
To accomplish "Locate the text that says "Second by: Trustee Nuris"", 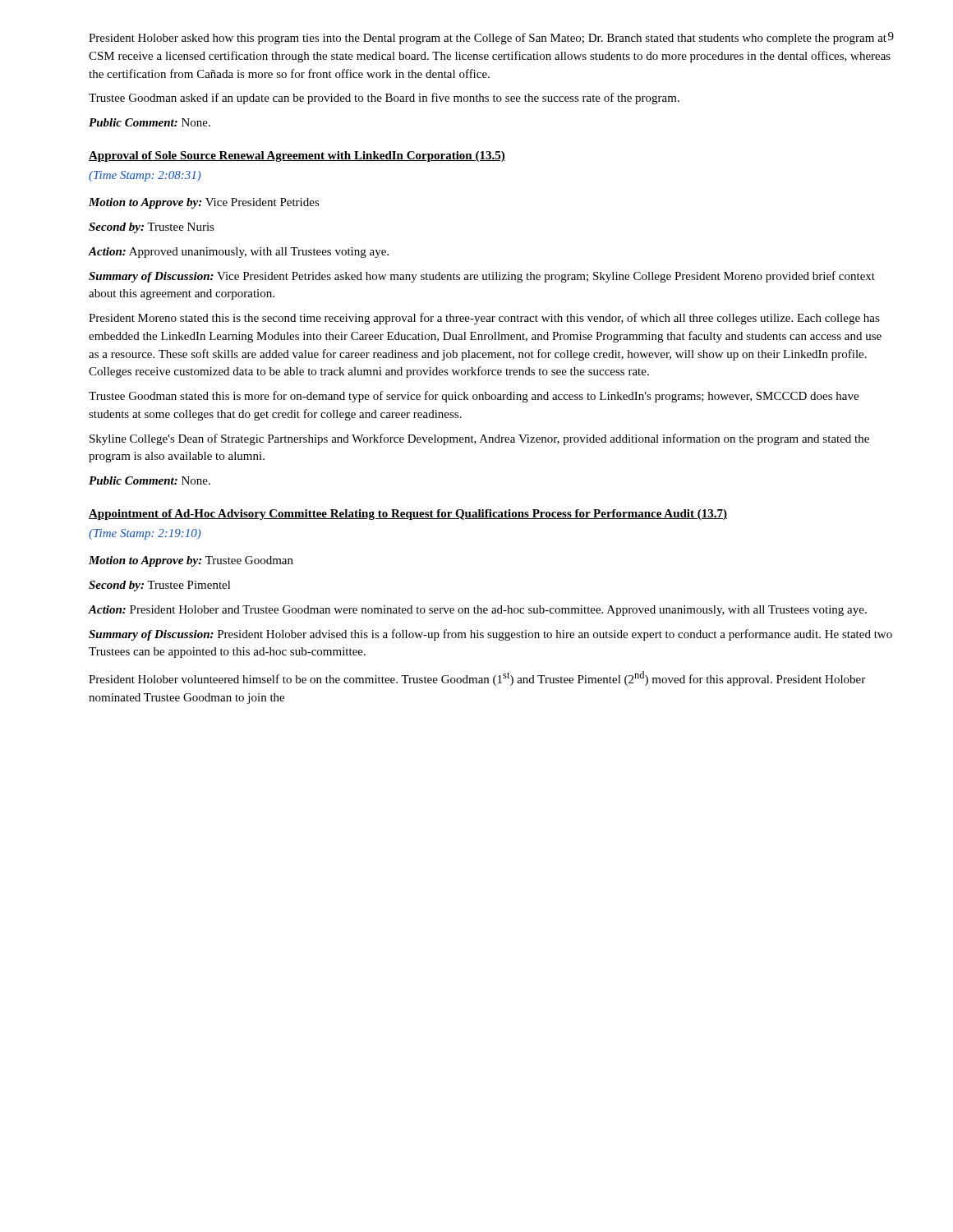I will point(152,227).
